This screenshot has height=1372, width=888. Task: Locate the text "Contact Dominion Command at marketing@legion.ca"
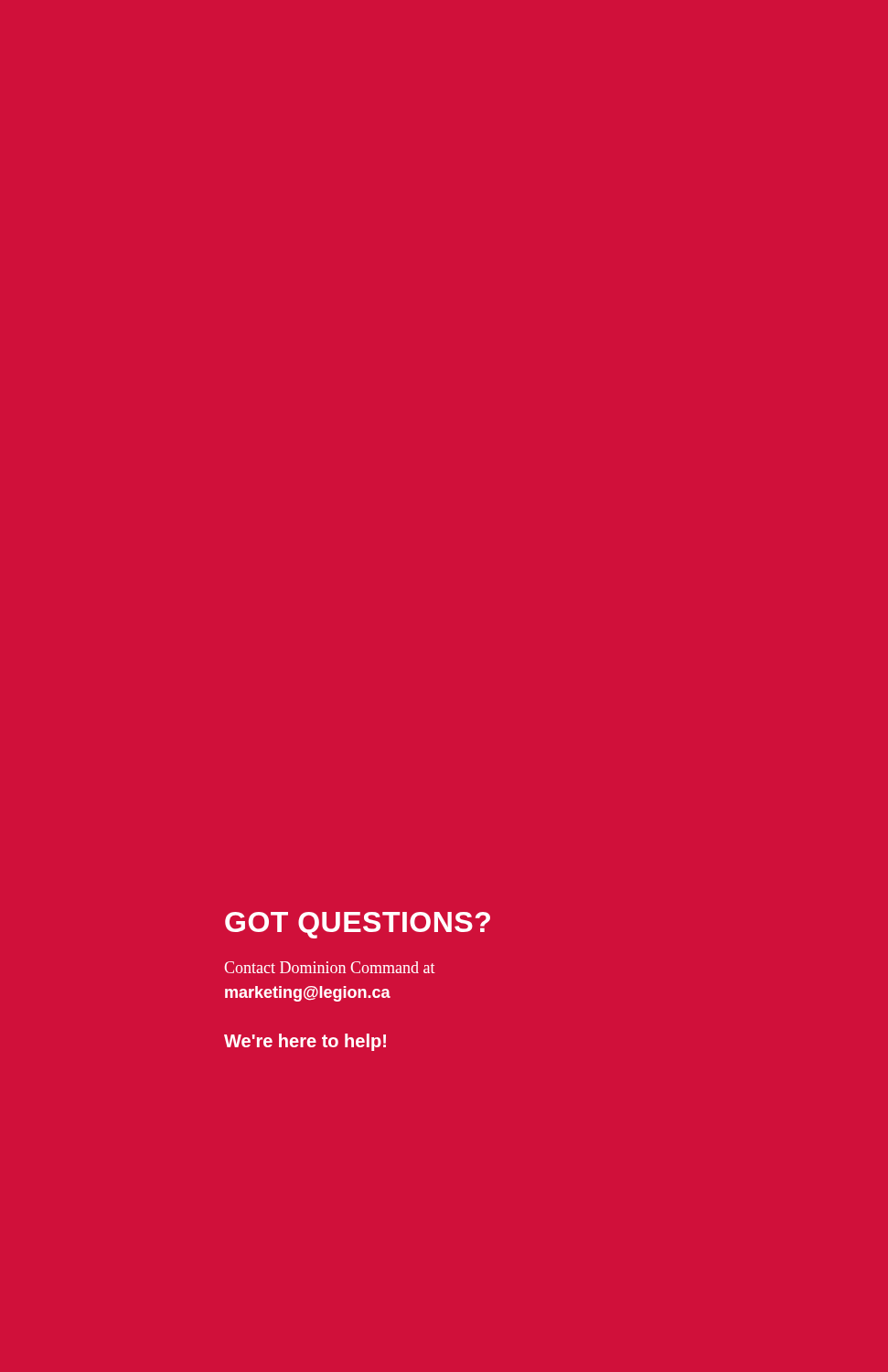[330, 967]
